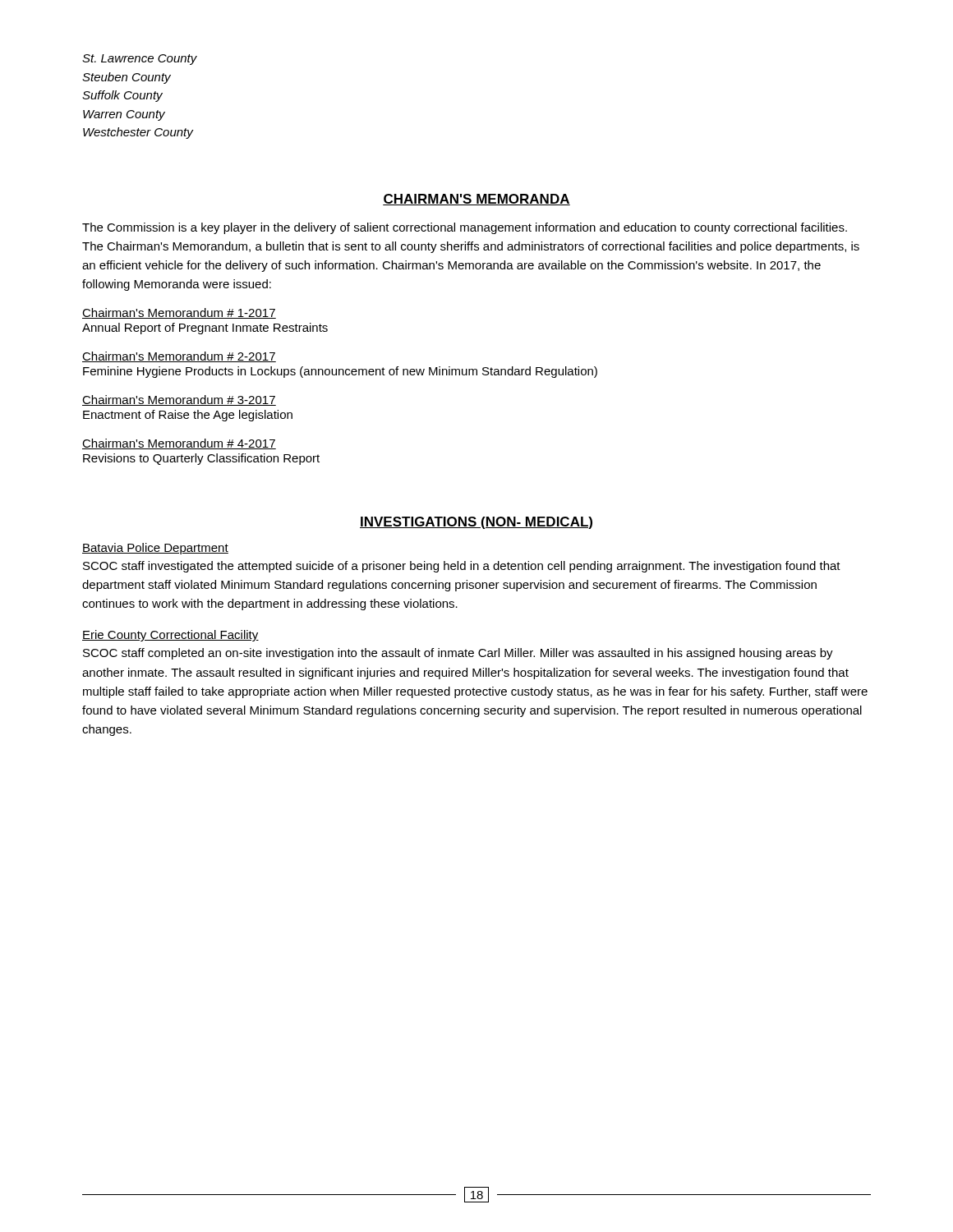
Task: Find the block starting "St. Lawrence County"
Action: (x=140, y=60)
